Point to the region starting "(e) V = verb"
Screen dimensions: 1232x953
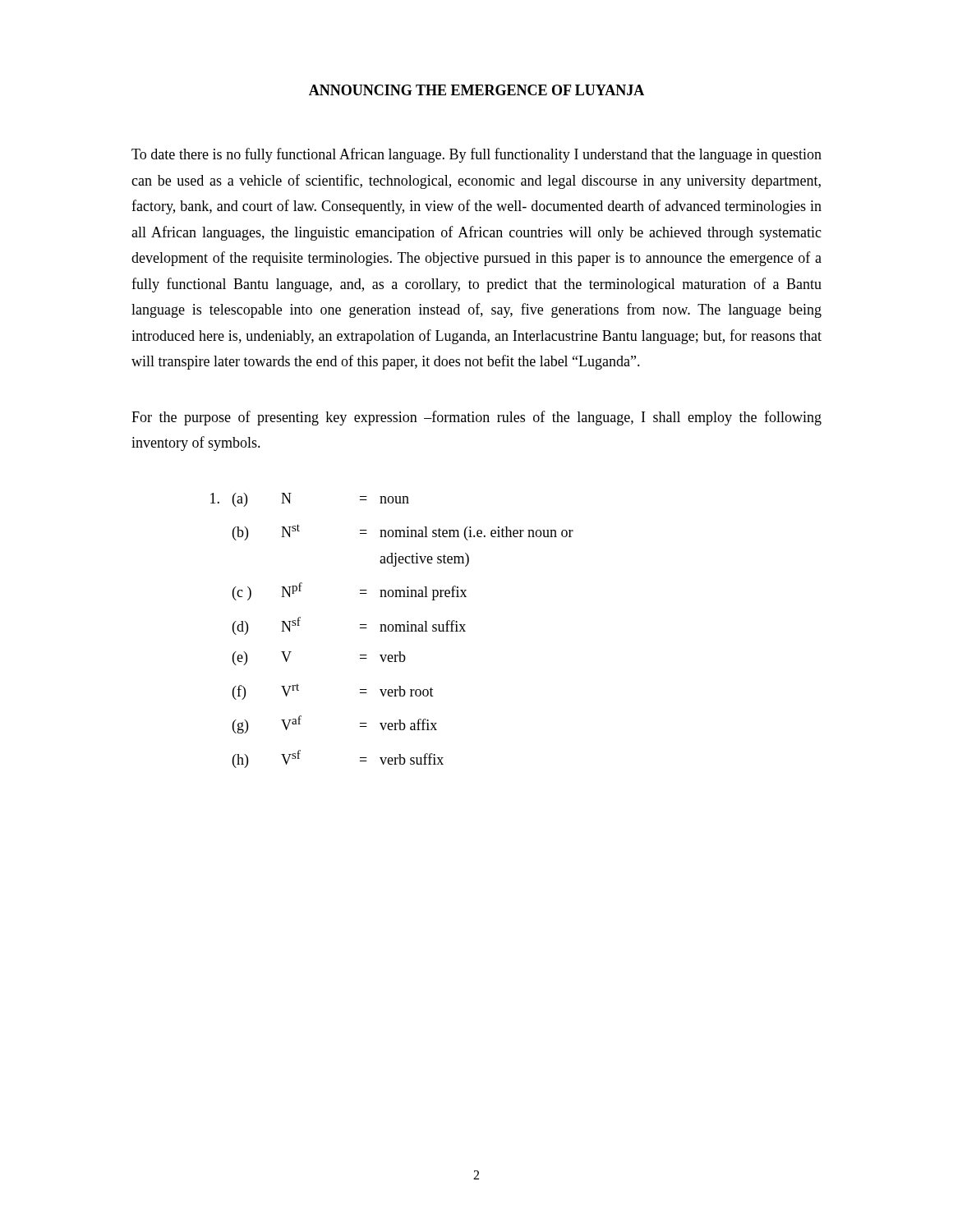239,658
